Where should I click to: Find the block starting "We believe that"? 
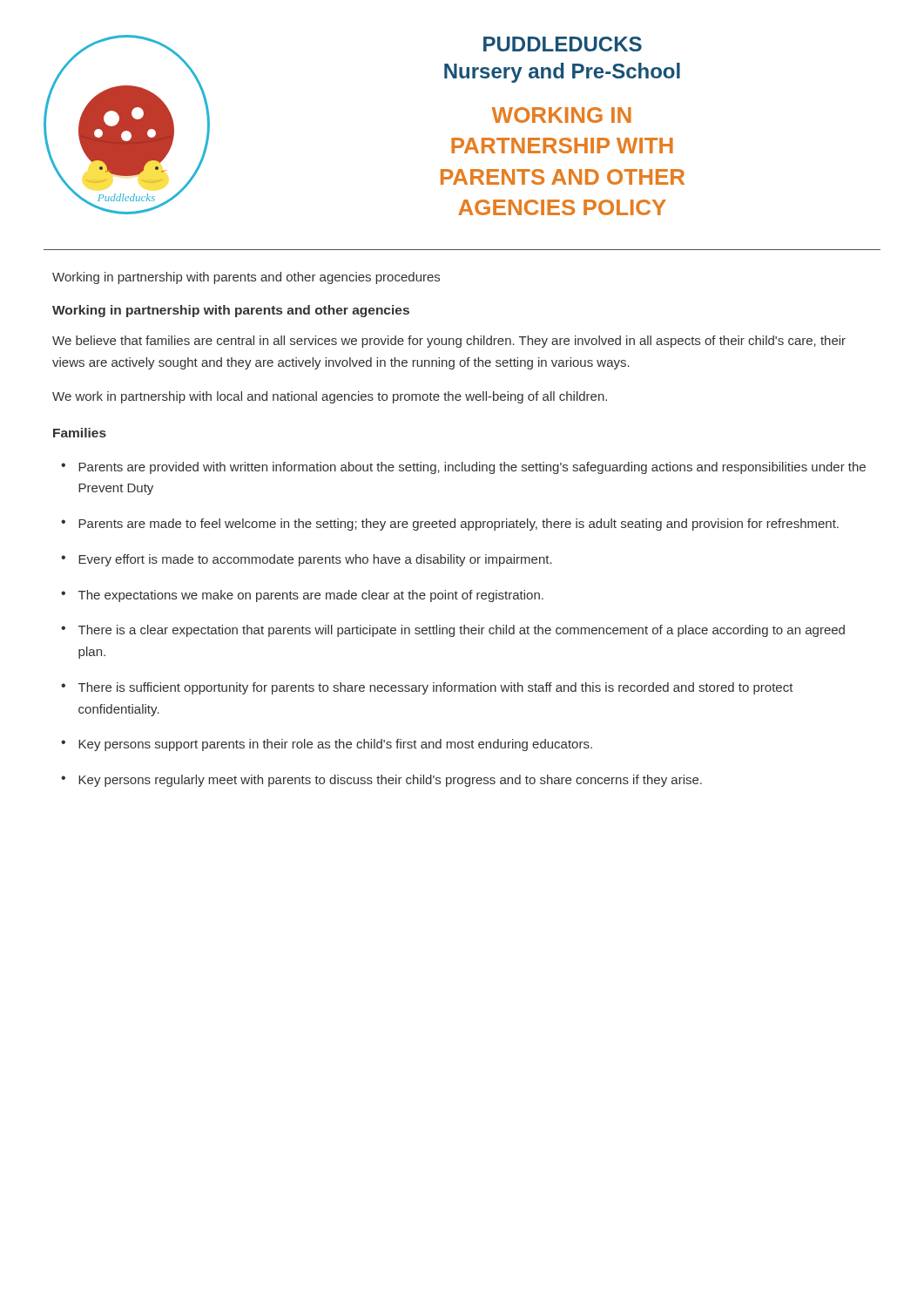point(449,351)
